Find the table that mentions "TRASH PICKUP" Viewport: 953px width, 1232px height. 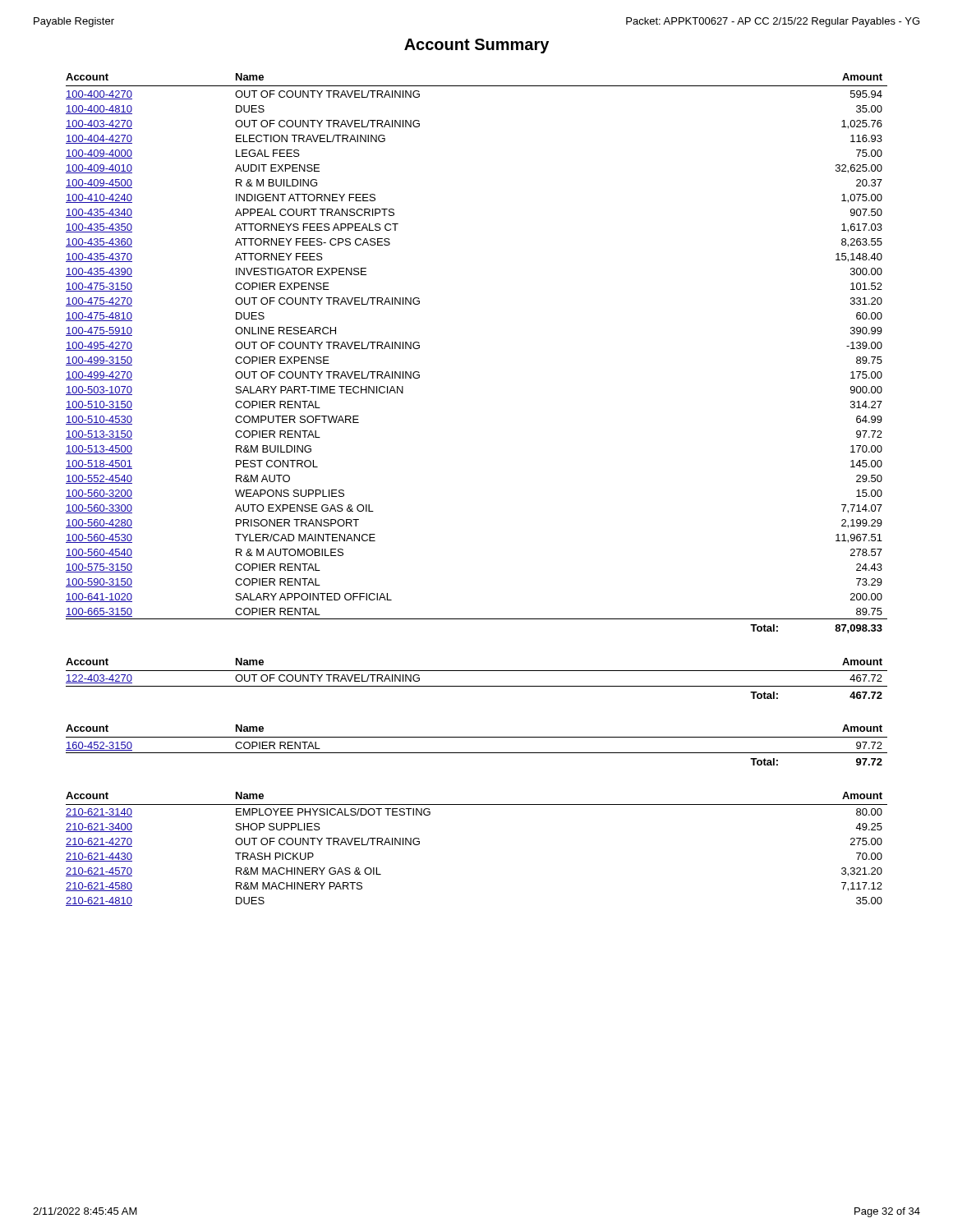click(x=476, y=848)
